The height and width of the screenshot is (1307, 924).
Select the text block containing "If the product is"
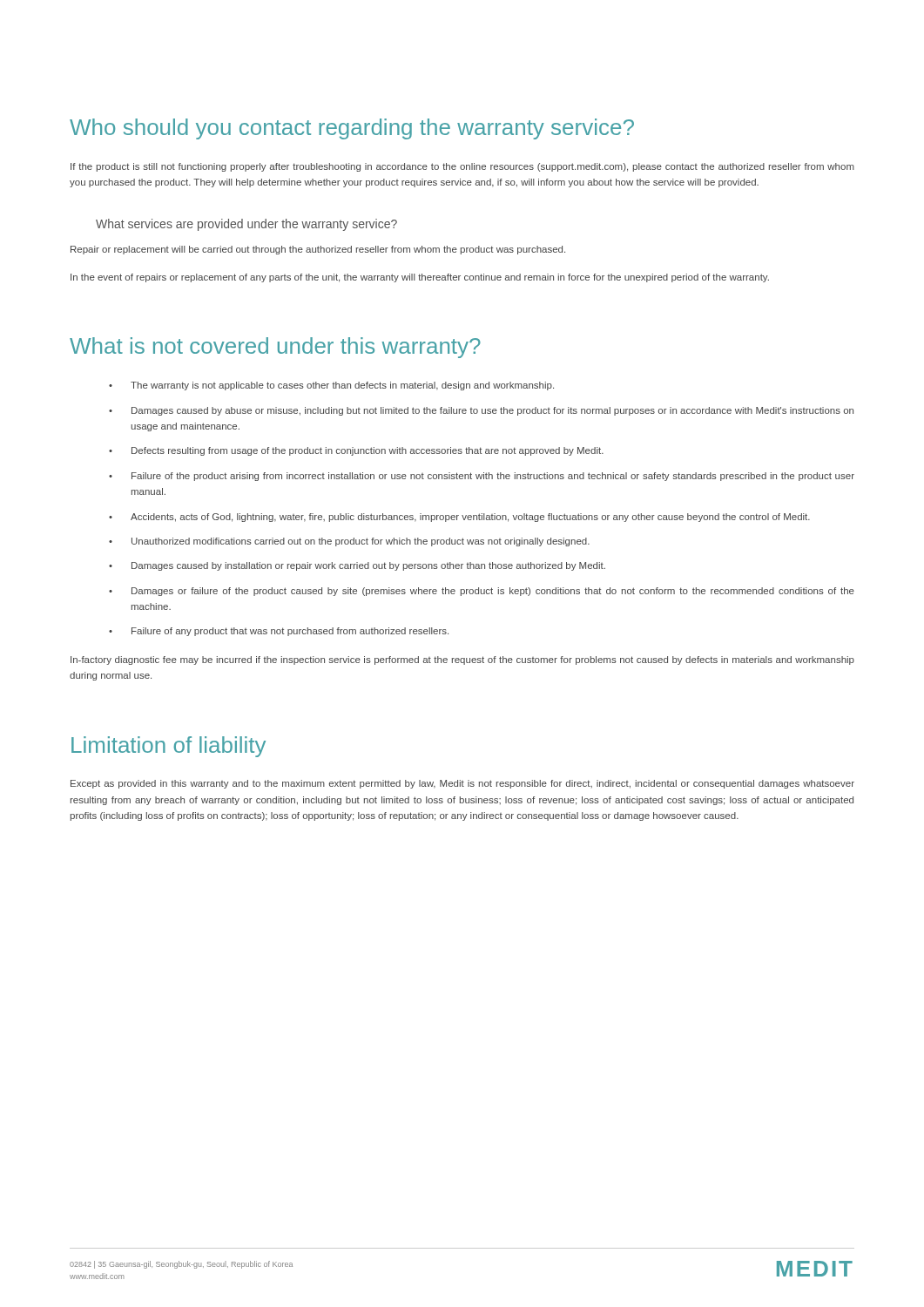coord(462,174)
